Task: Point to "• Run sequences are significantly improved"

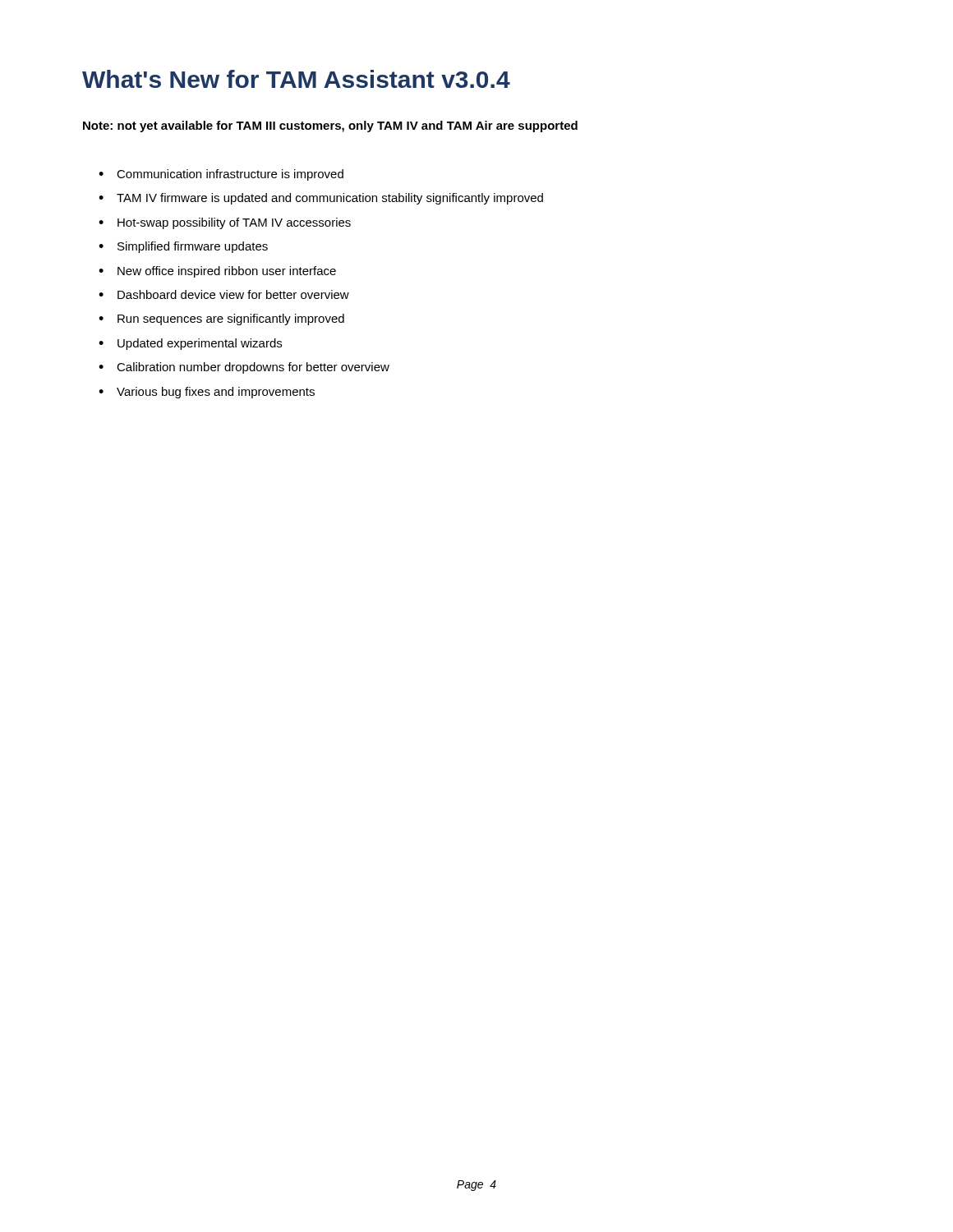Action: pyautogui.click(x=222, y=320)
